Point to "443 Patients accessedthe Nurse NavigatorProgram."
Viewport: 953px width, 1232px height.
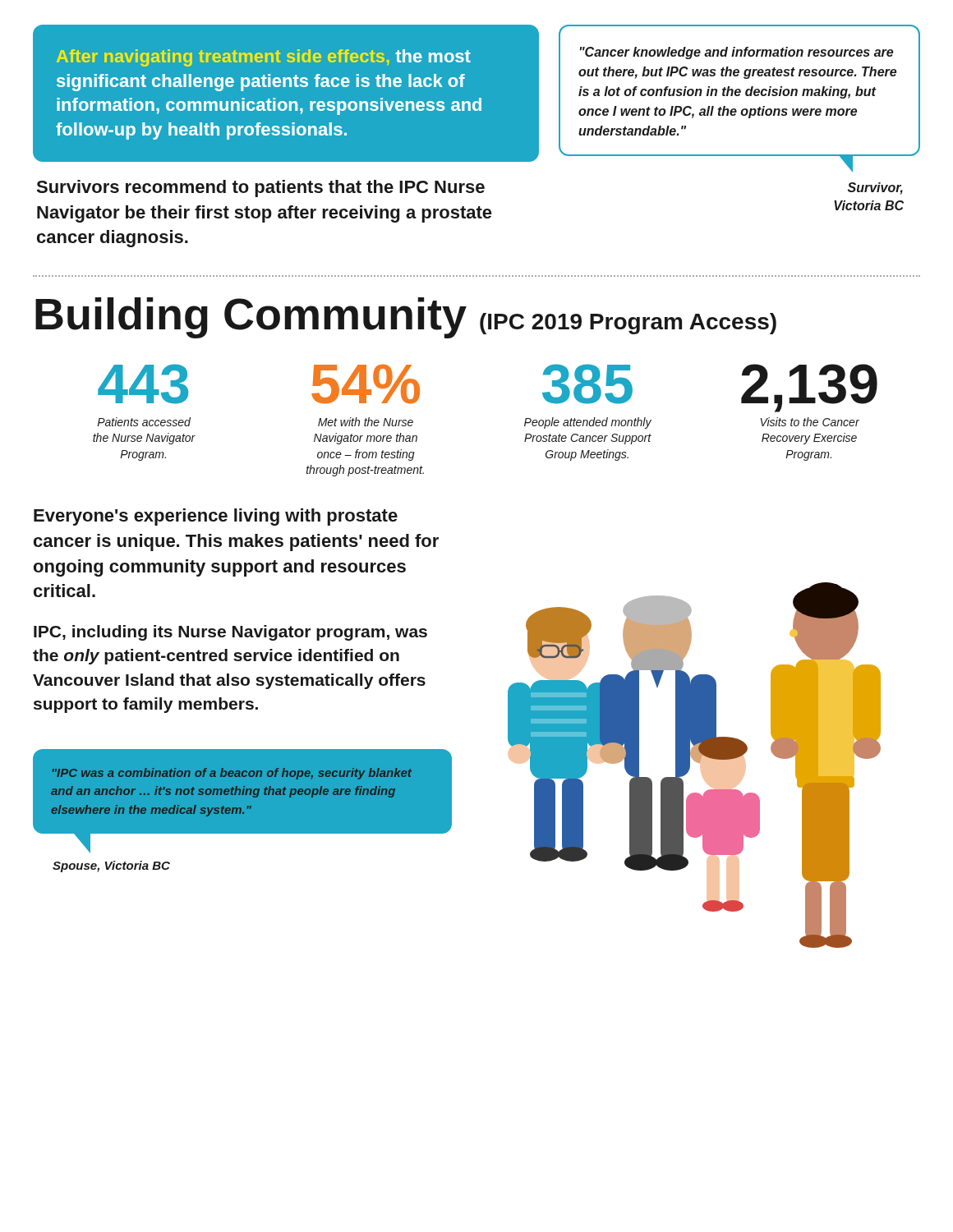coord(144,409)
